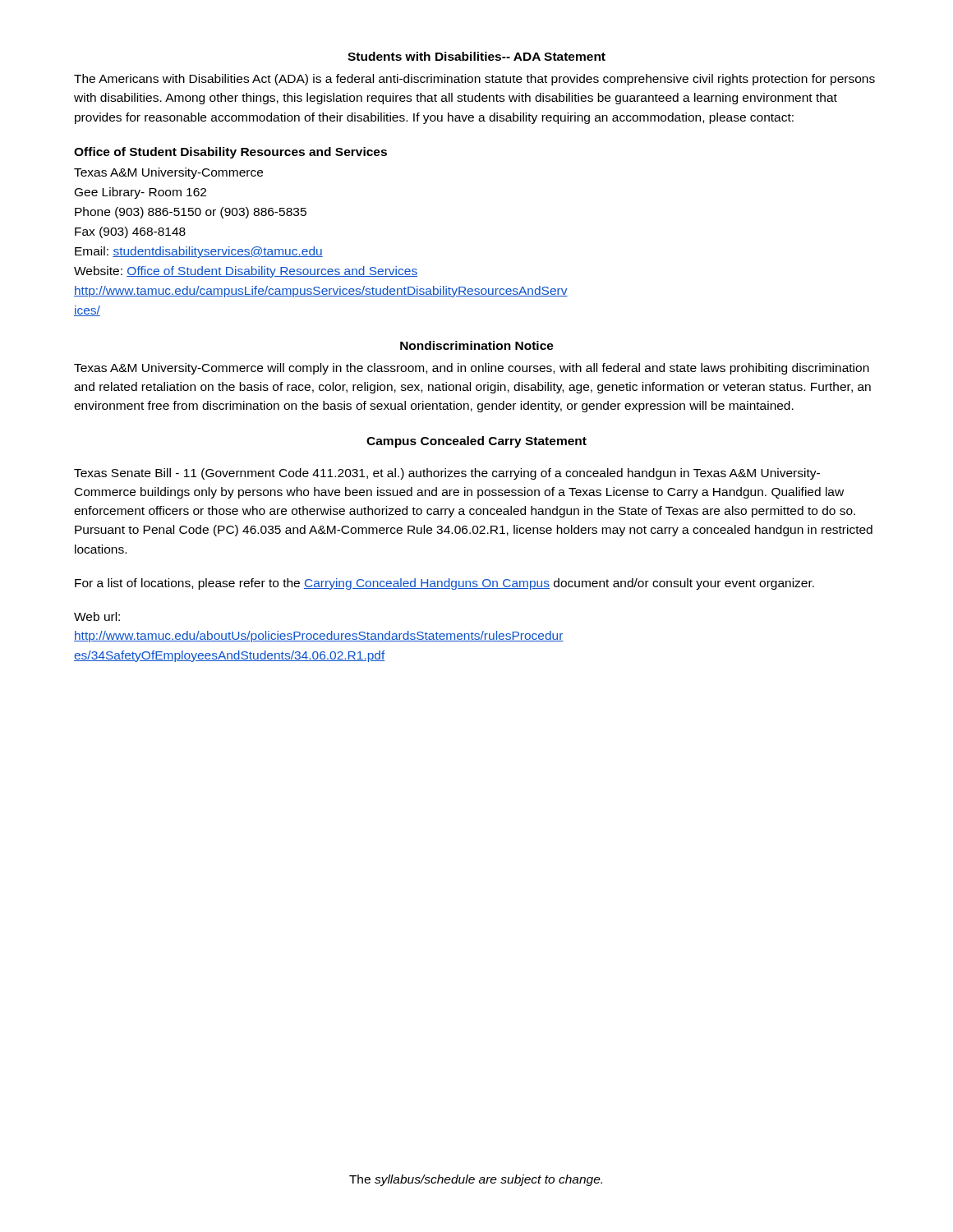Find the text block containing "Texas A&M University-Commerce will"

pyautogui.click(x=473, y=387)
